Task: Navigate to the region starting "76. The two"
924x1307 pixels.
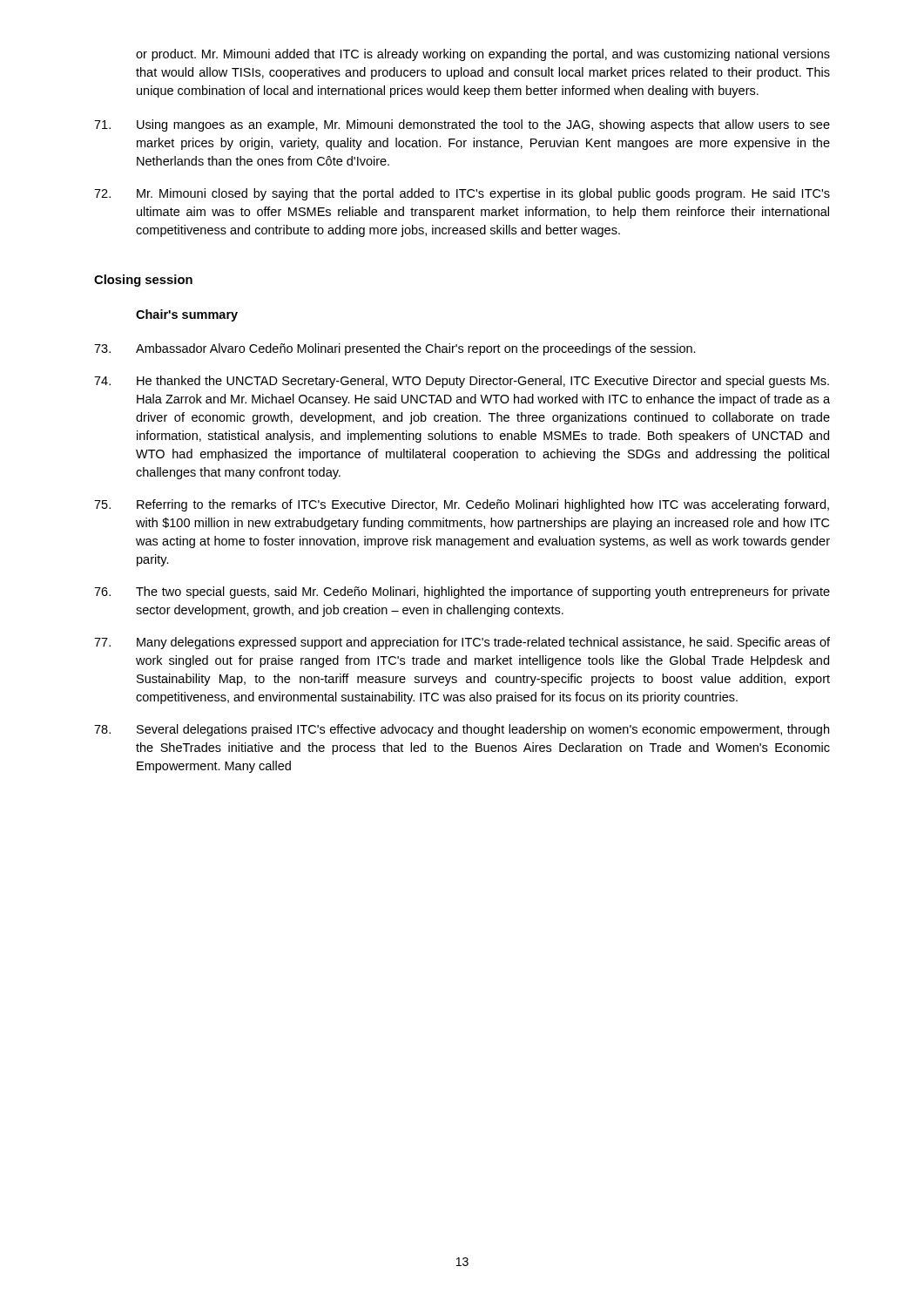Action: pos(462,601)
